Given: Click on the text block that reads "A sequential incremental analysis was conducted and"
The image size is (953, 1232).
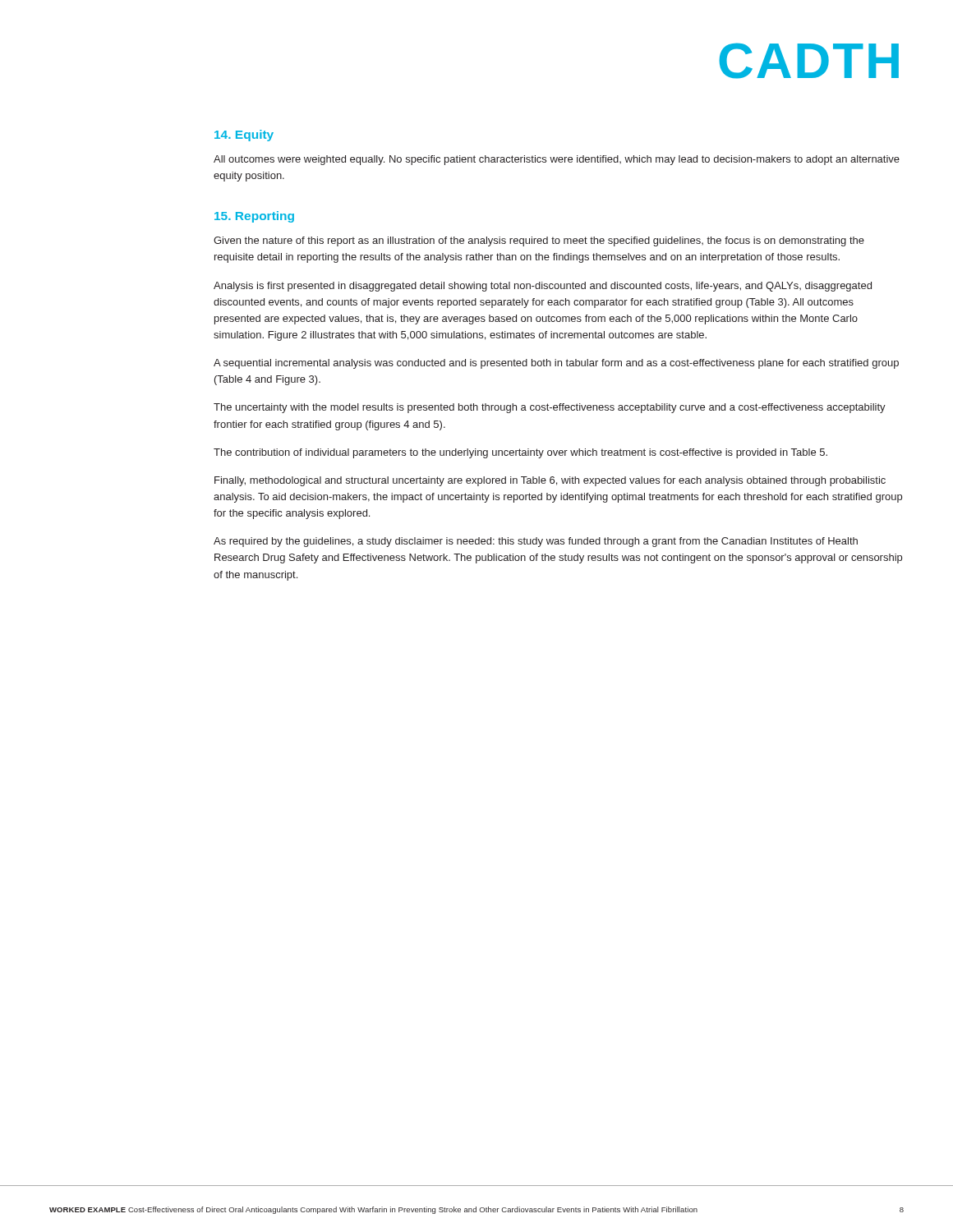Looking at the screenshot, I should tap(556, 371).
